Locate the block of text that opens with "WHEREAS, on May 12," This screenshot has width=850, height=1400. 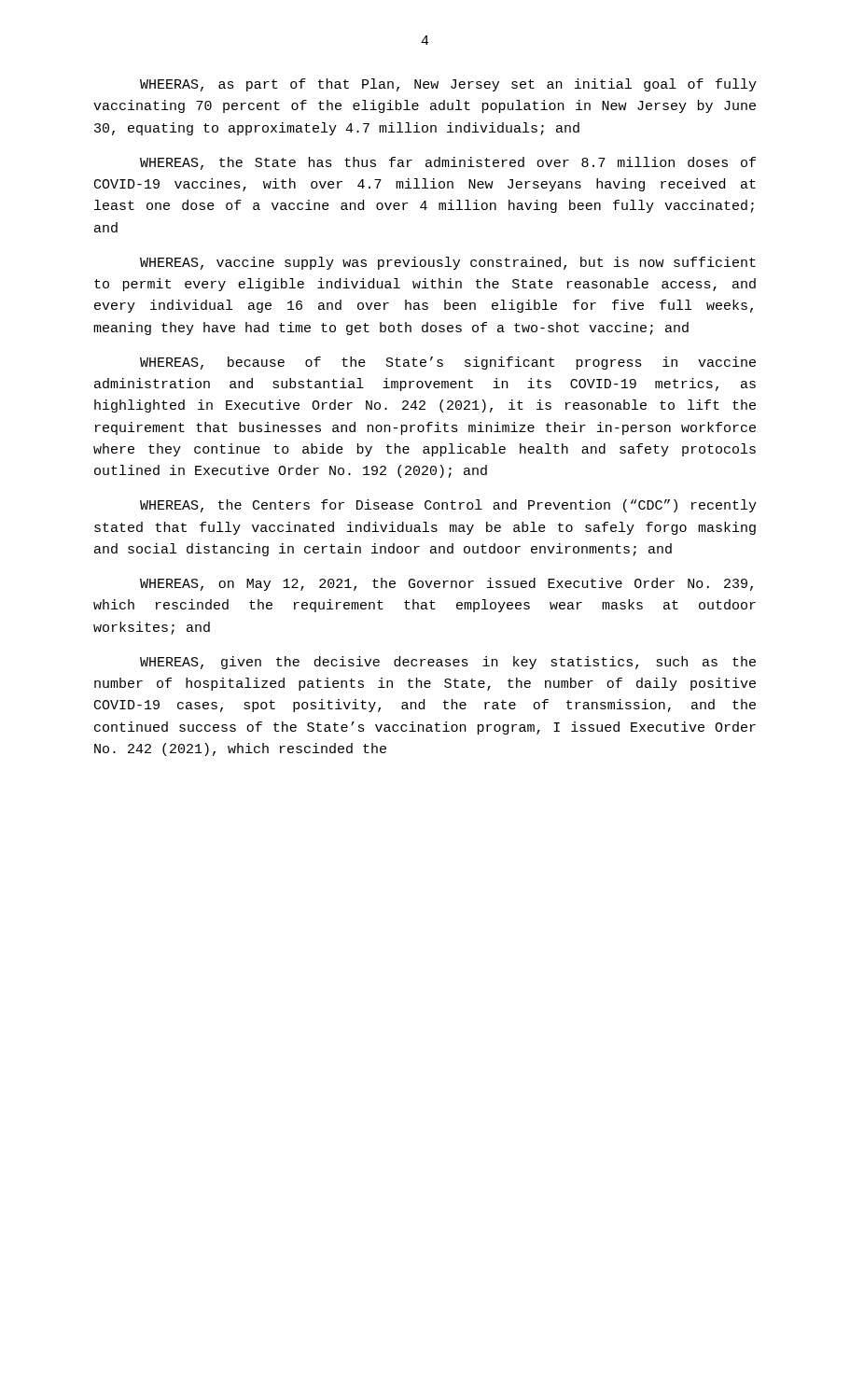tap(425, 606)
